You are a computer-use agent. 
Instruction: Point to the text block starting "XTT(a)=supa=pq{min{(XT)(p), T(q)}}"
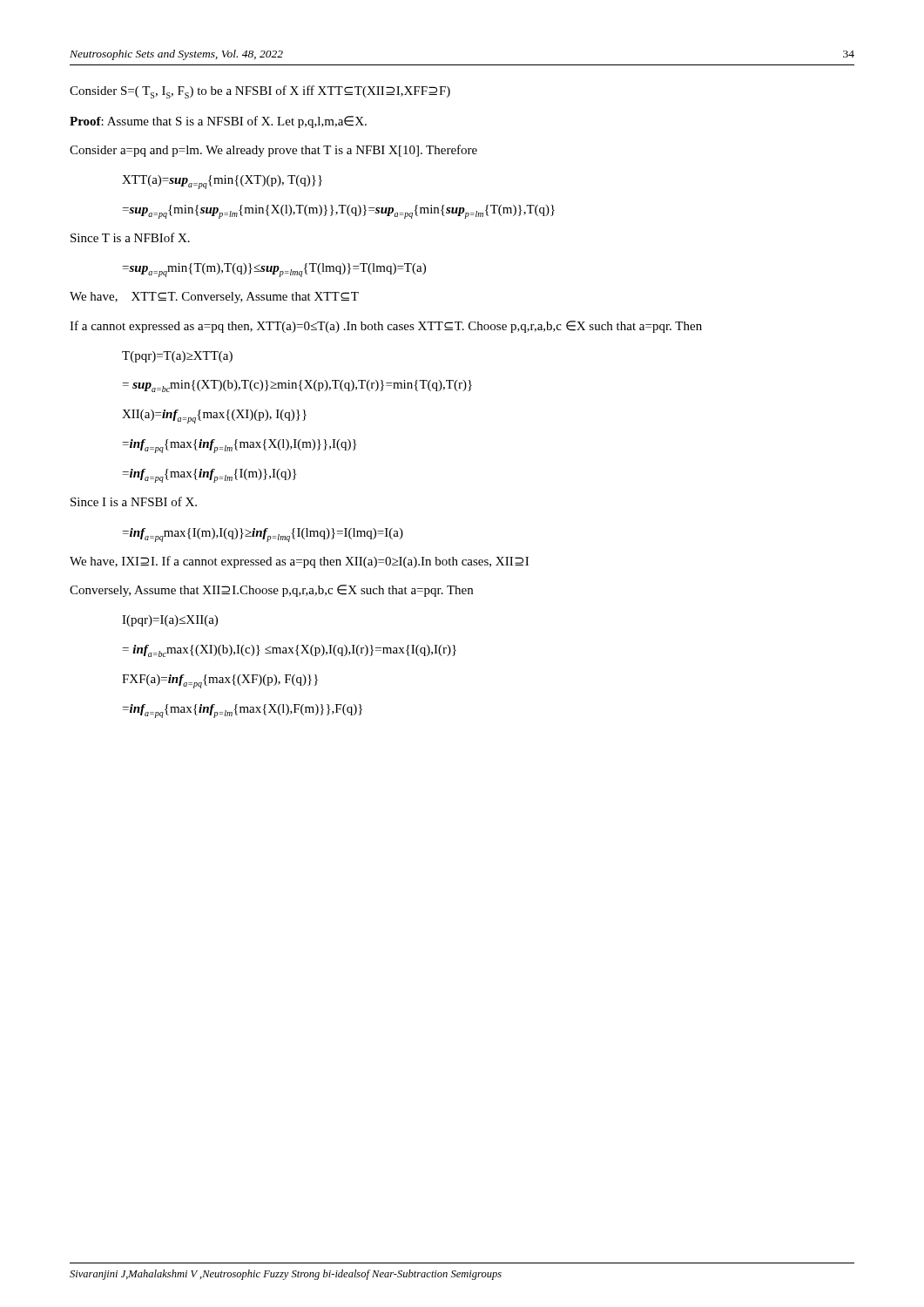click(223, 181)
